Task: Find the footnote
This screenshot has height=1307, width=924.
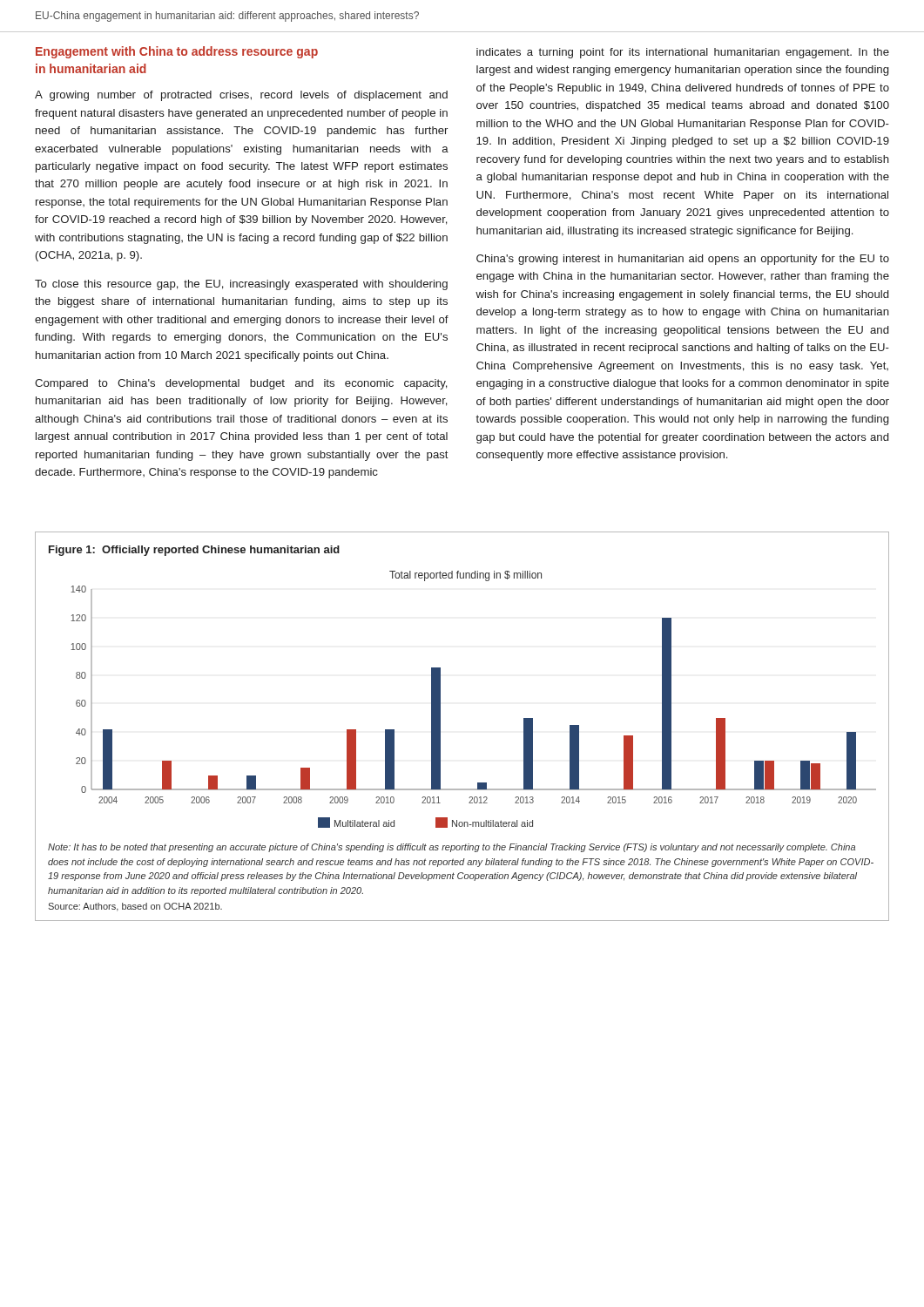Action: click(461, 869)
